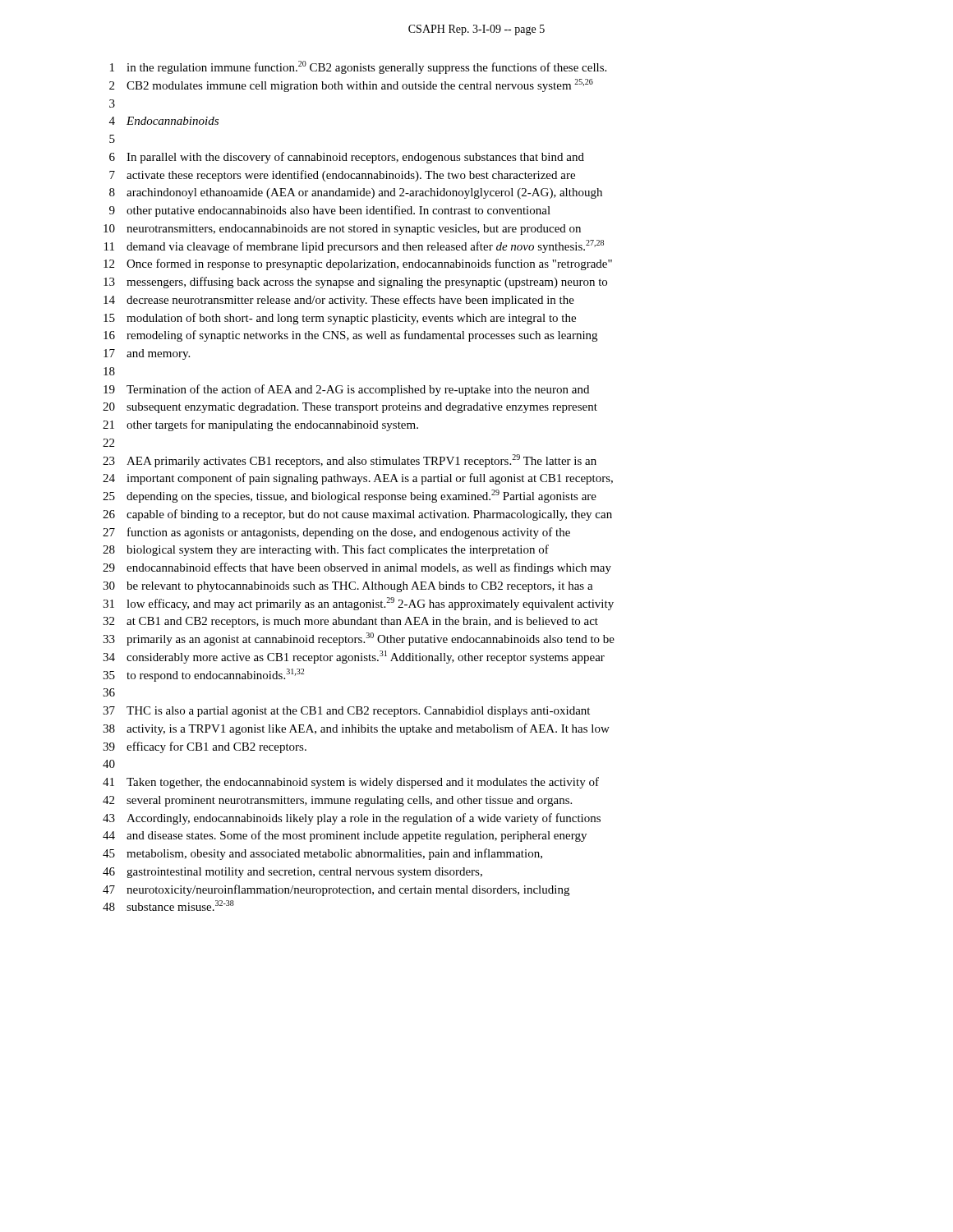Point to the region starting "12 Once formed in response to presynaptic"
This screenshot has width=953, height=1232.
pyautogui.click(x=488, y=265)
